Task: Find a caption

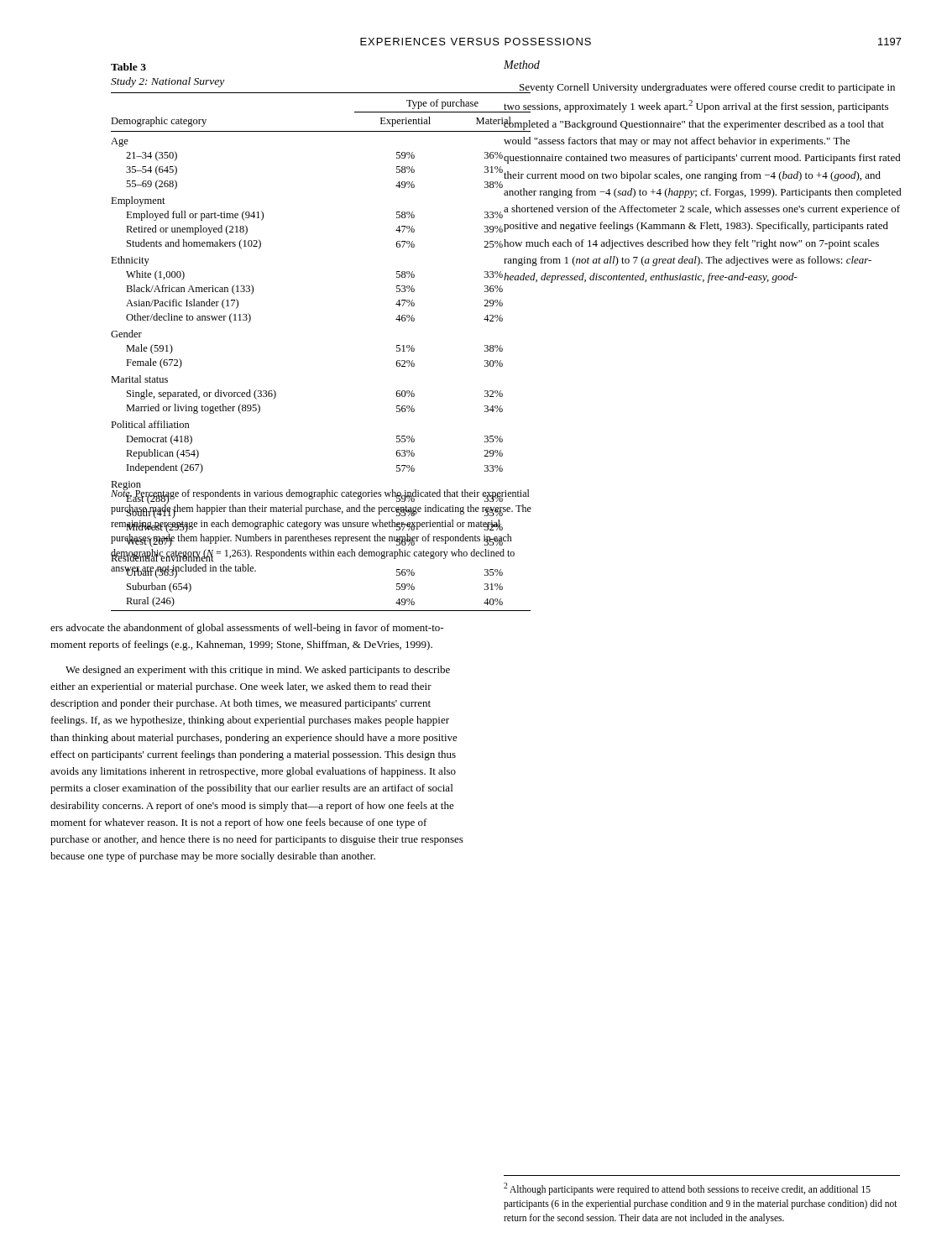Action: point(168,81)
